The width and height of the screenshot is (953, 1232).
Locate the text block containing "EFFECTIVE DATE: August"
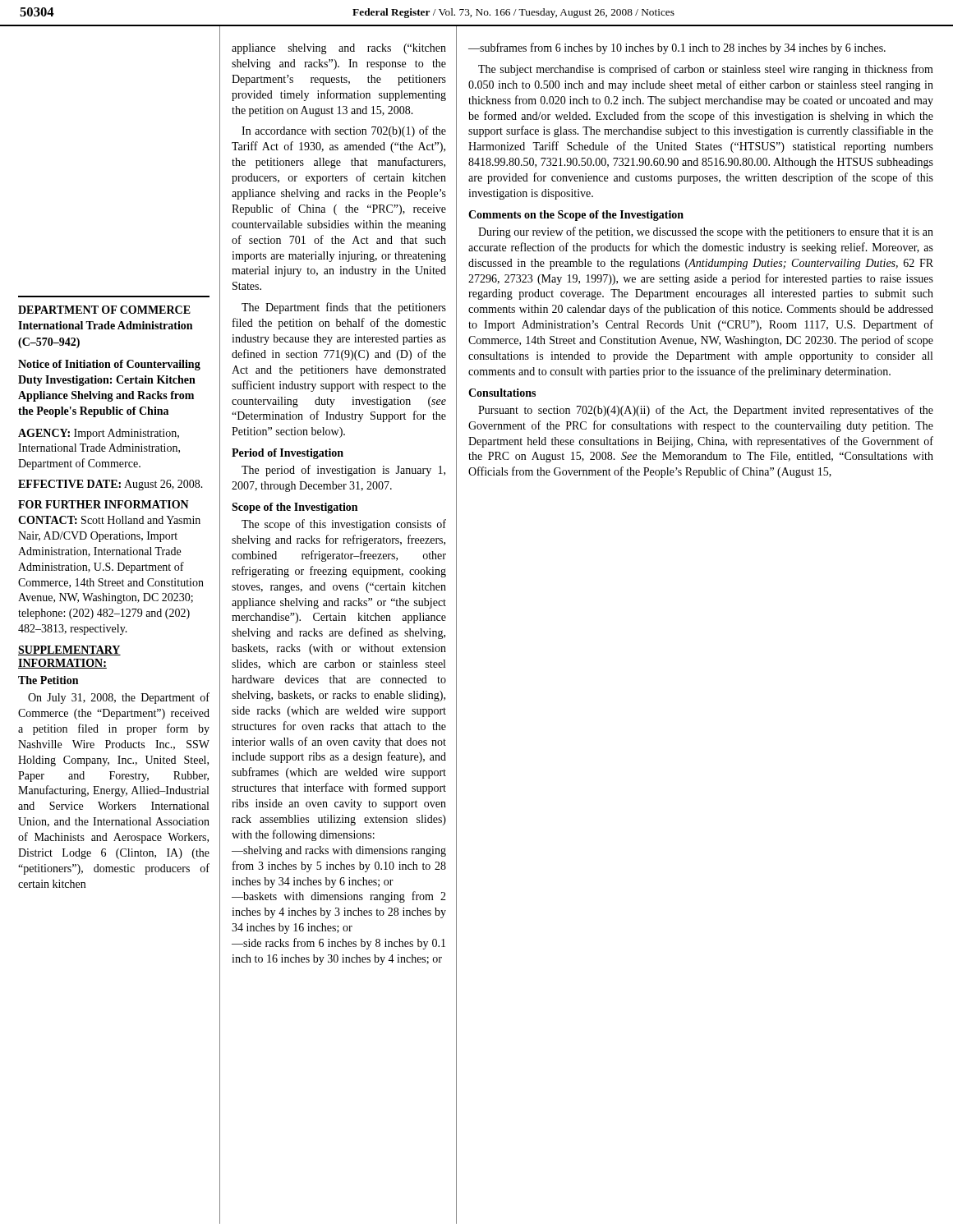(x=111, y=484)
